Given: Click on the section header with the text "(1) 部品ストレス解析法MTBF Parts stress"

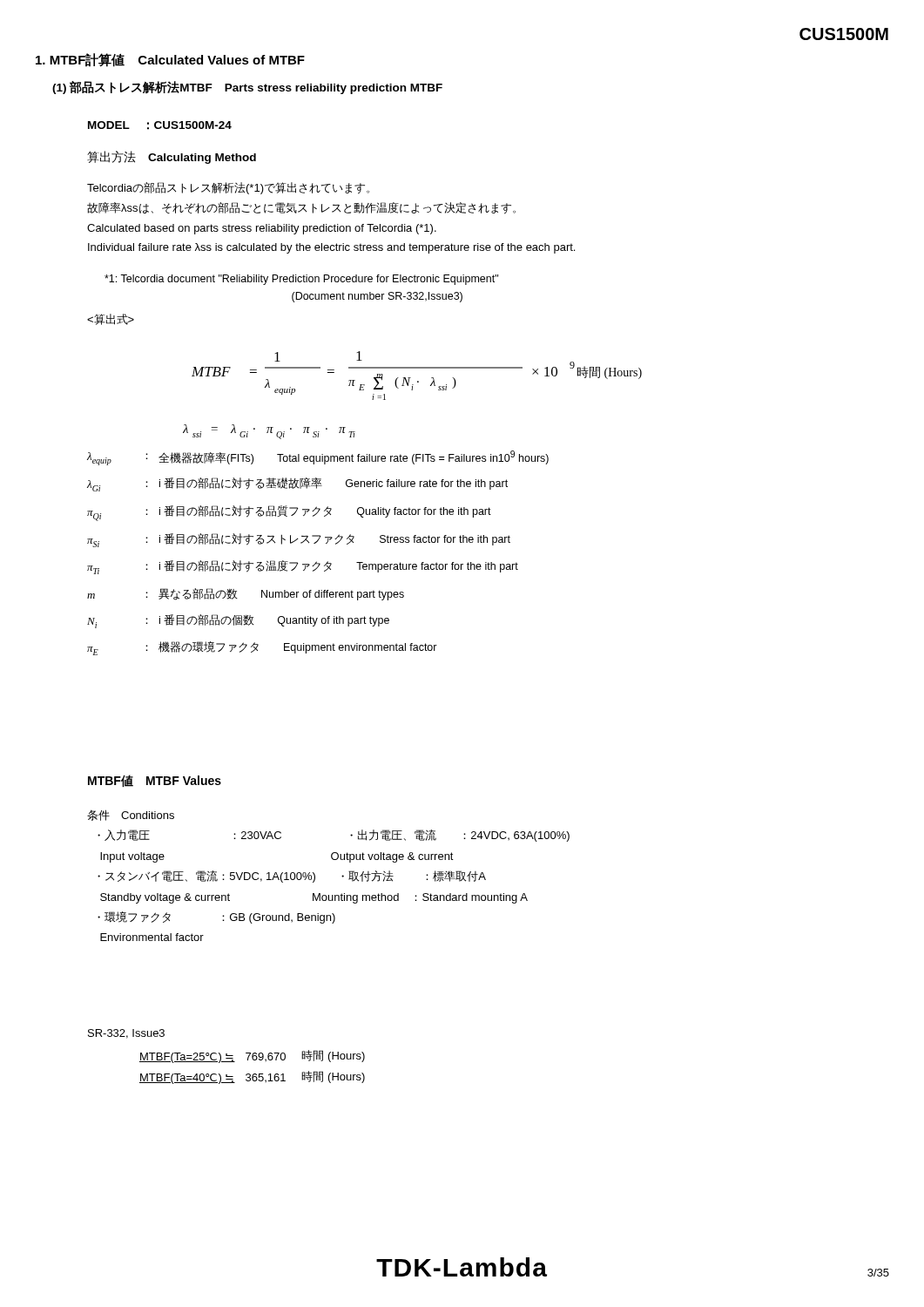Looking at the screenshot, I should pos(247,88).
